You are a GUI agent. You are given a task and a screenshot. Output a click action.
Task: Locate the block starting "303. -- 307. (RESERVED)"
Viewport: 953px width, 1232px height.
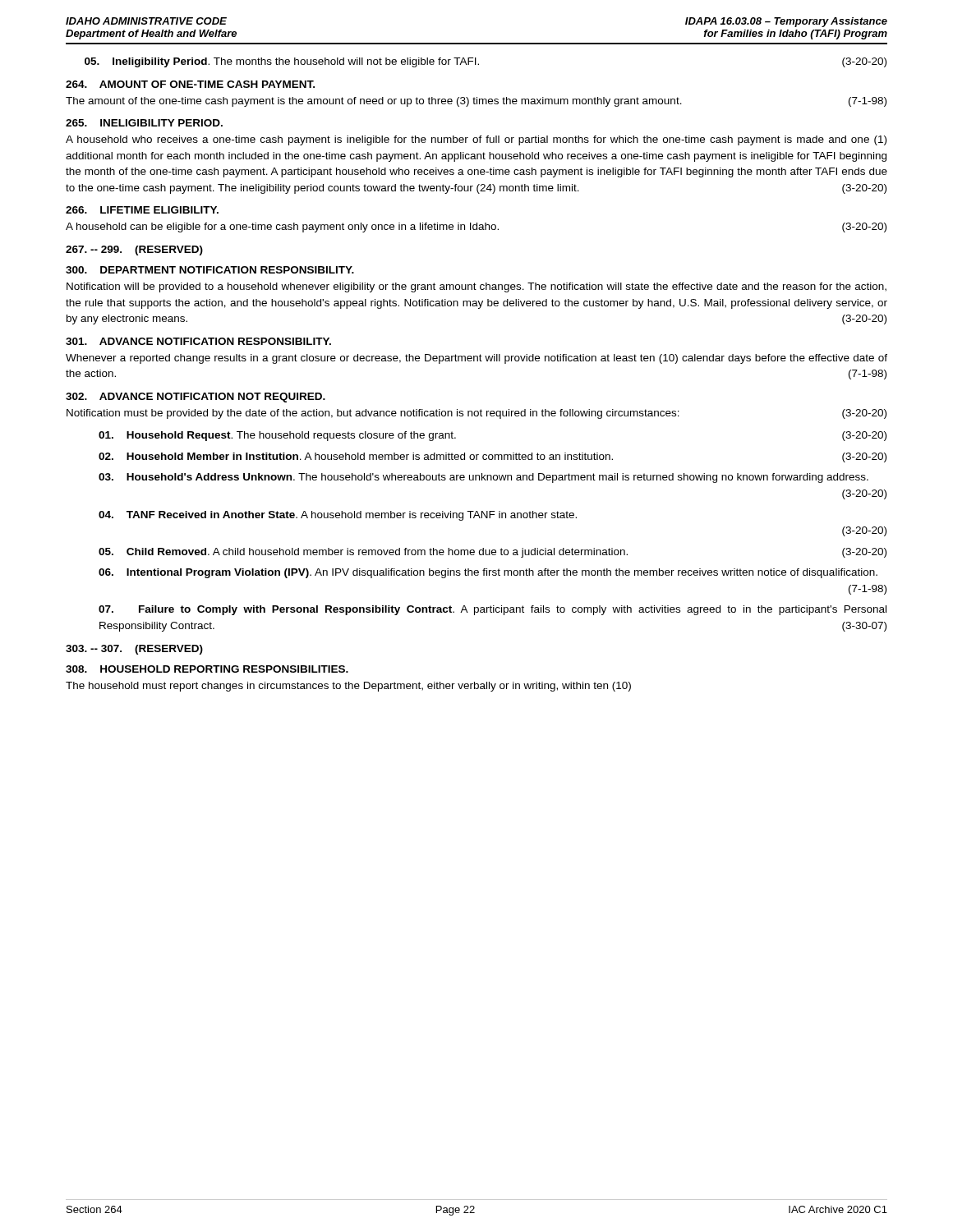pos(134,648)
